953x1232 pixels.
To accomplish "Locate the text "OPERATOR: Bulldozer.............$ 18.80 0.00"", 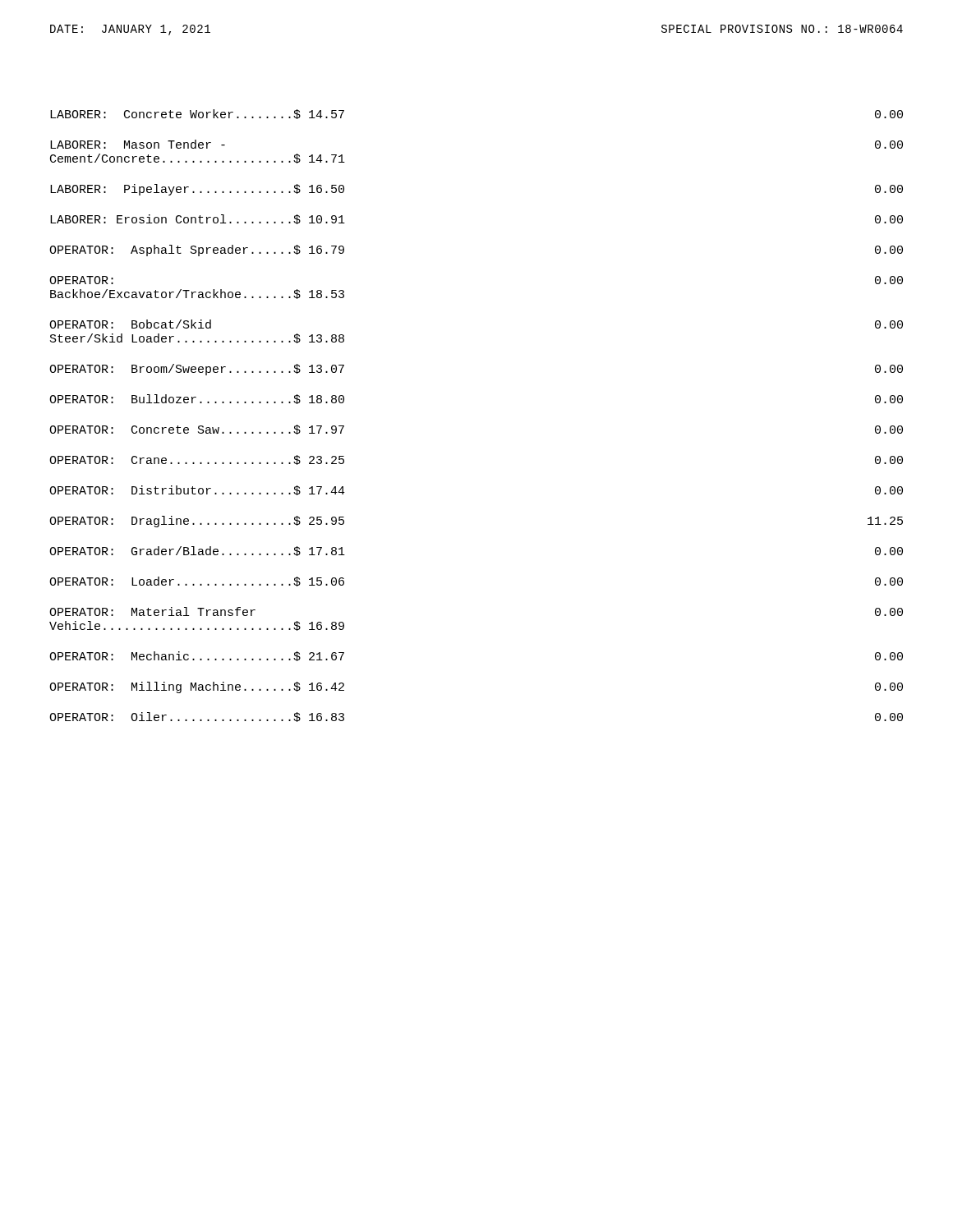I will point(85,400).
